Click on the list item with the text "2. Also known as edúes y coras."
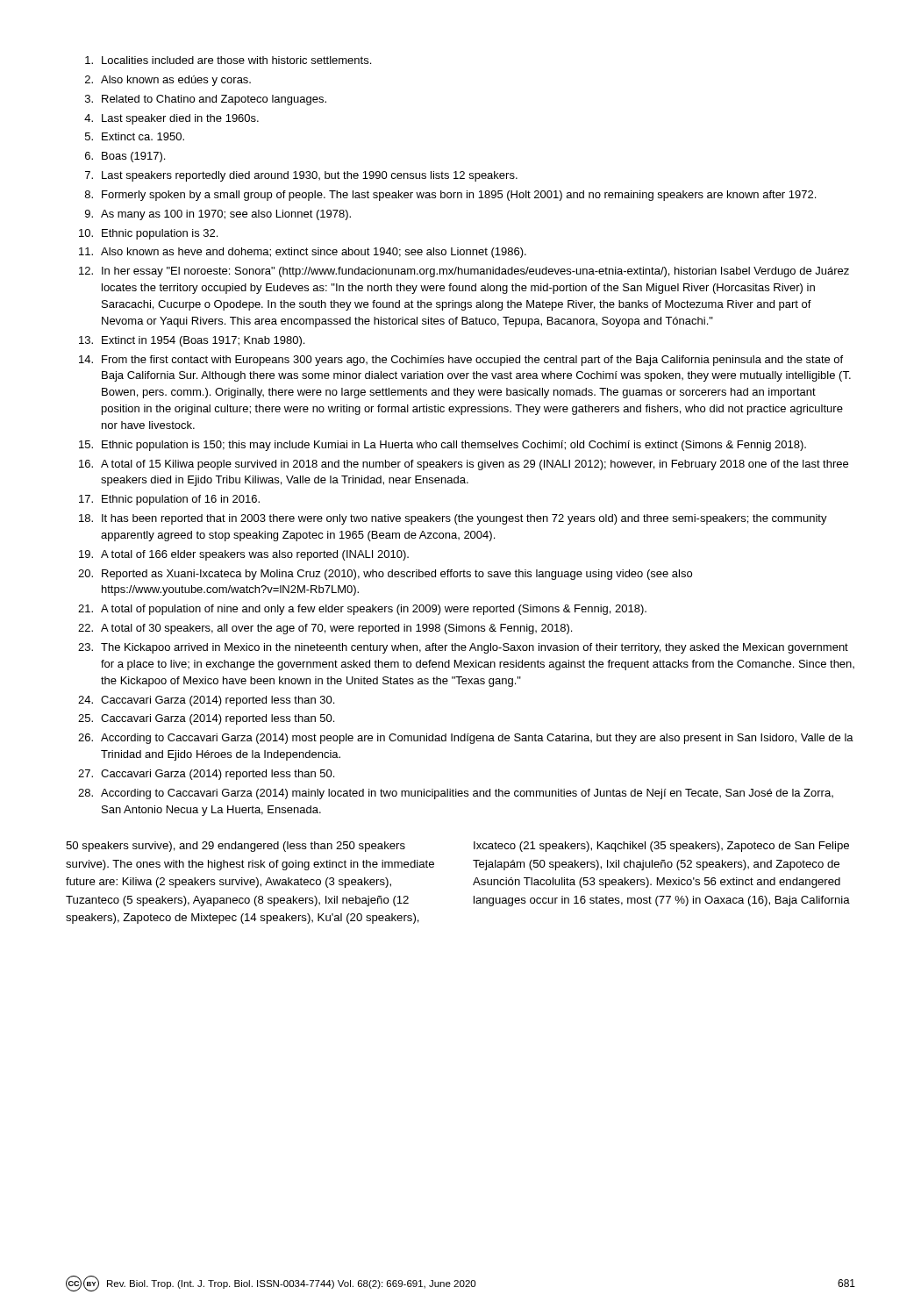The image size is (921, 1316). tap(168, 81)
